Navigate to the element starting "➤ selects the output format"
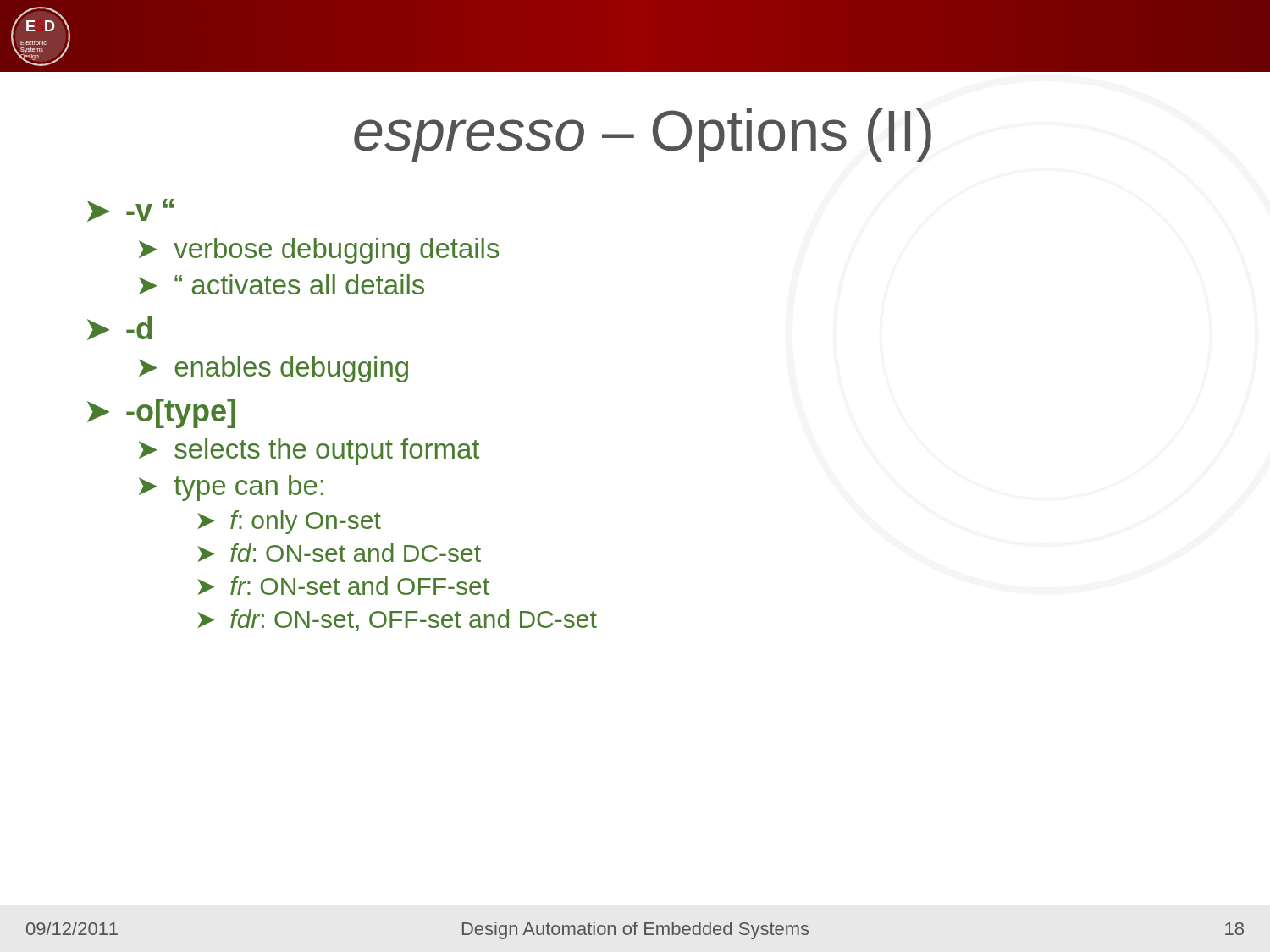 pos(308,449)
